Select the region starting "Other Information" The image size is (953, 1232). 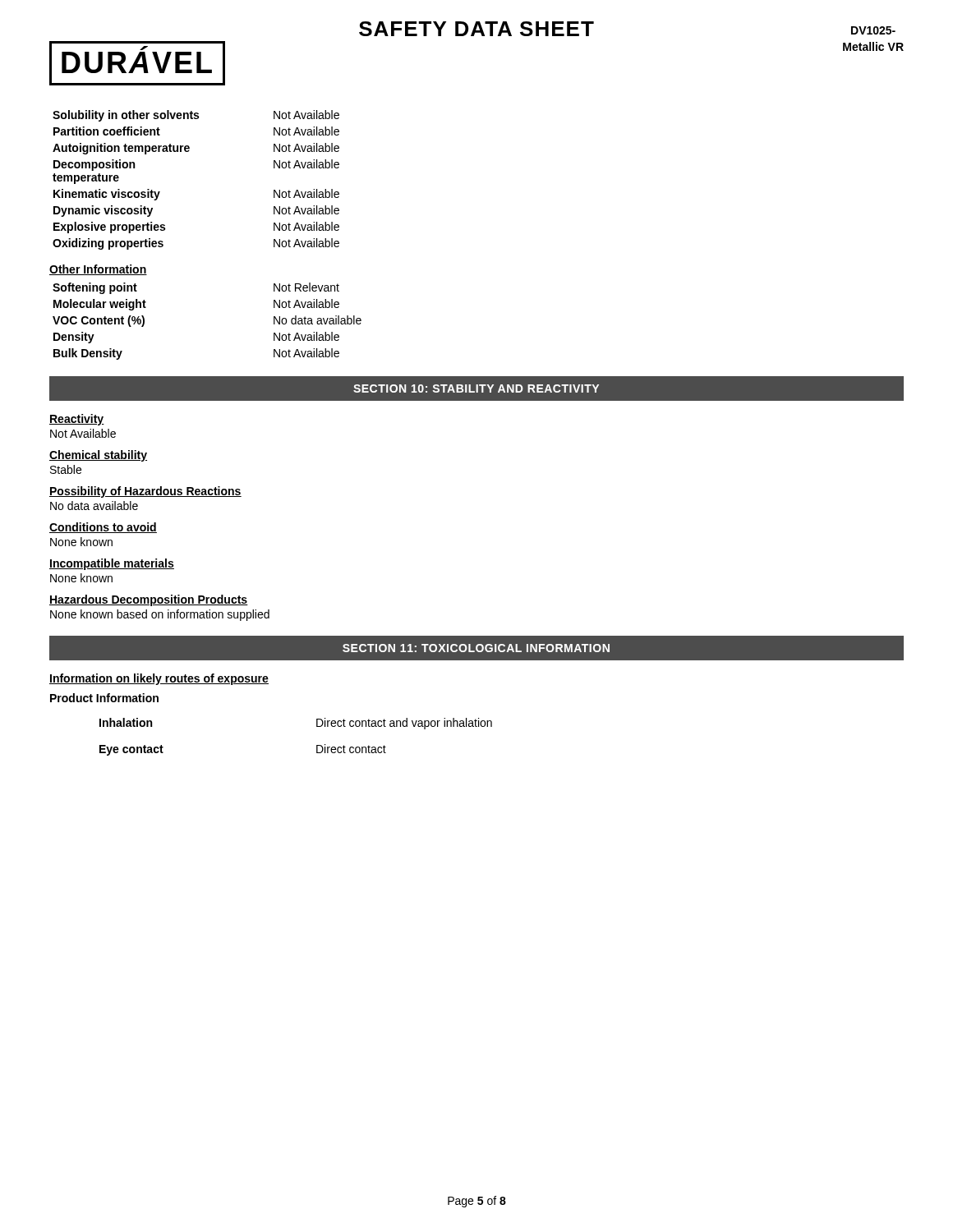click(x=98, y=269)
